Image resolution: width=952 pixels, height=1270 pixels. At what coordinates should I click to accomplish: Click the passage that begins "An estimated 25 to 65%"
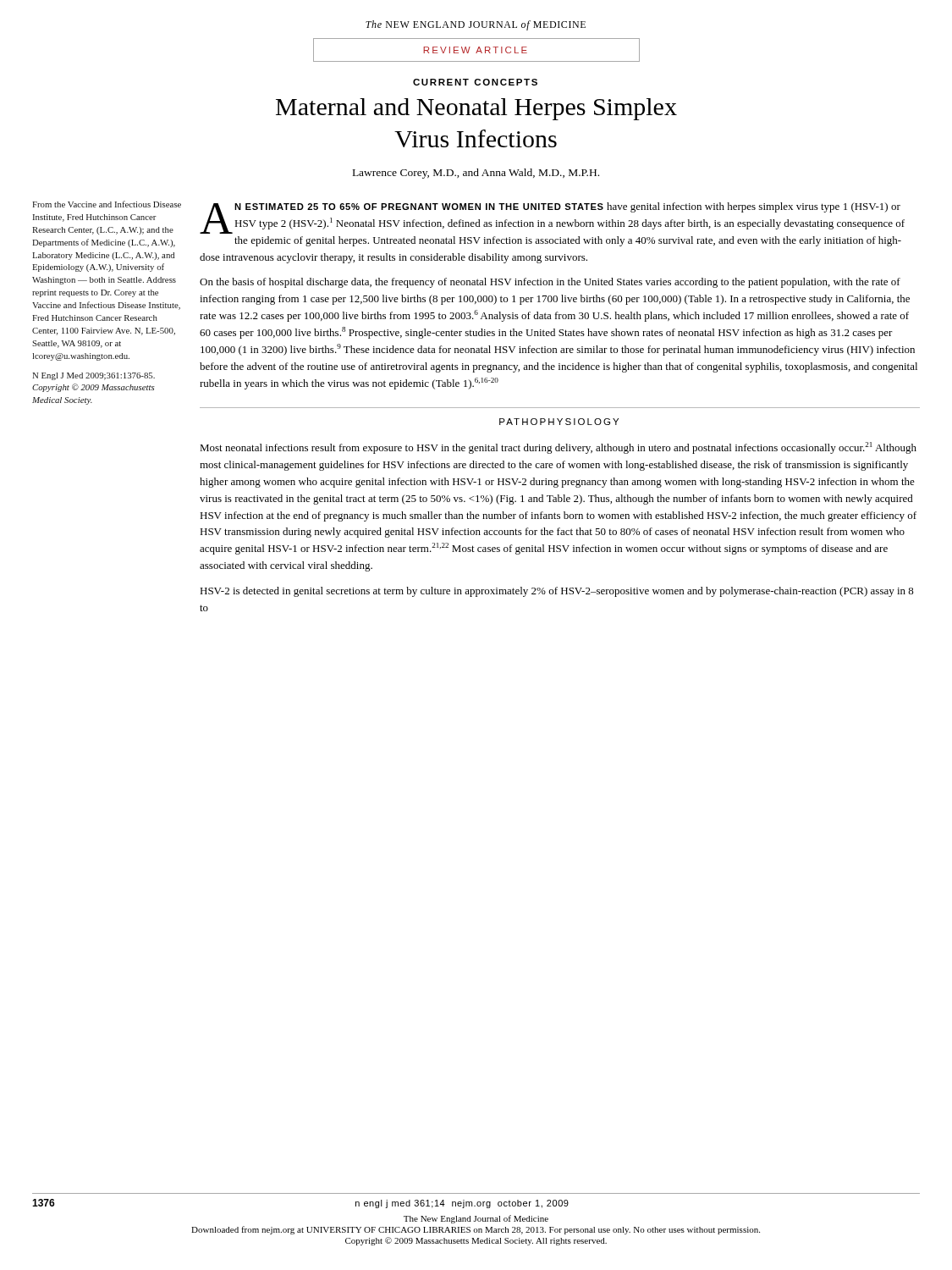click(x=552, y=231)
